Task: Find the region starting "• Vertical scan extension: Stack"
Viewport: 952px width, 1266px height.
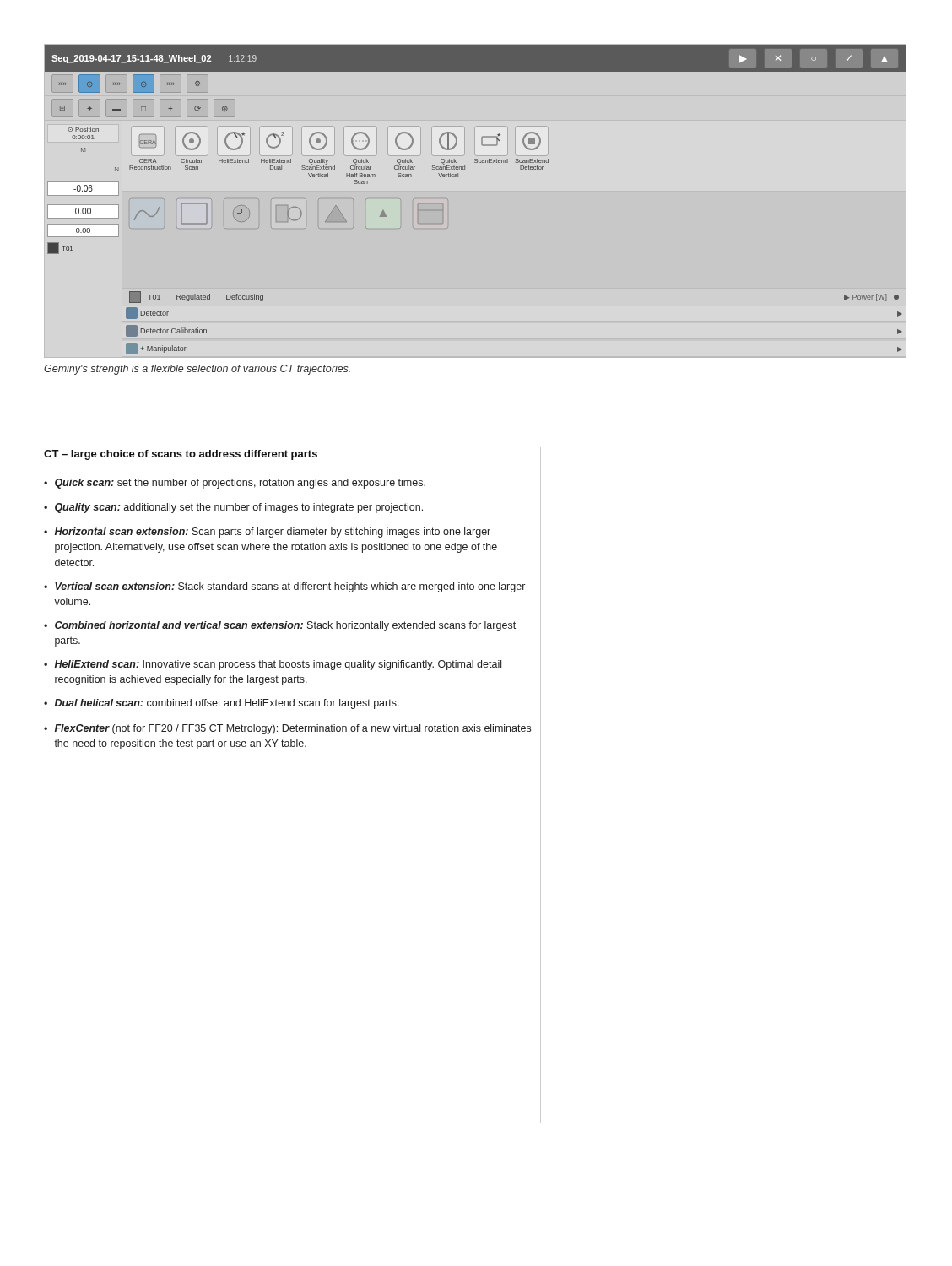Action: [289, 594]
